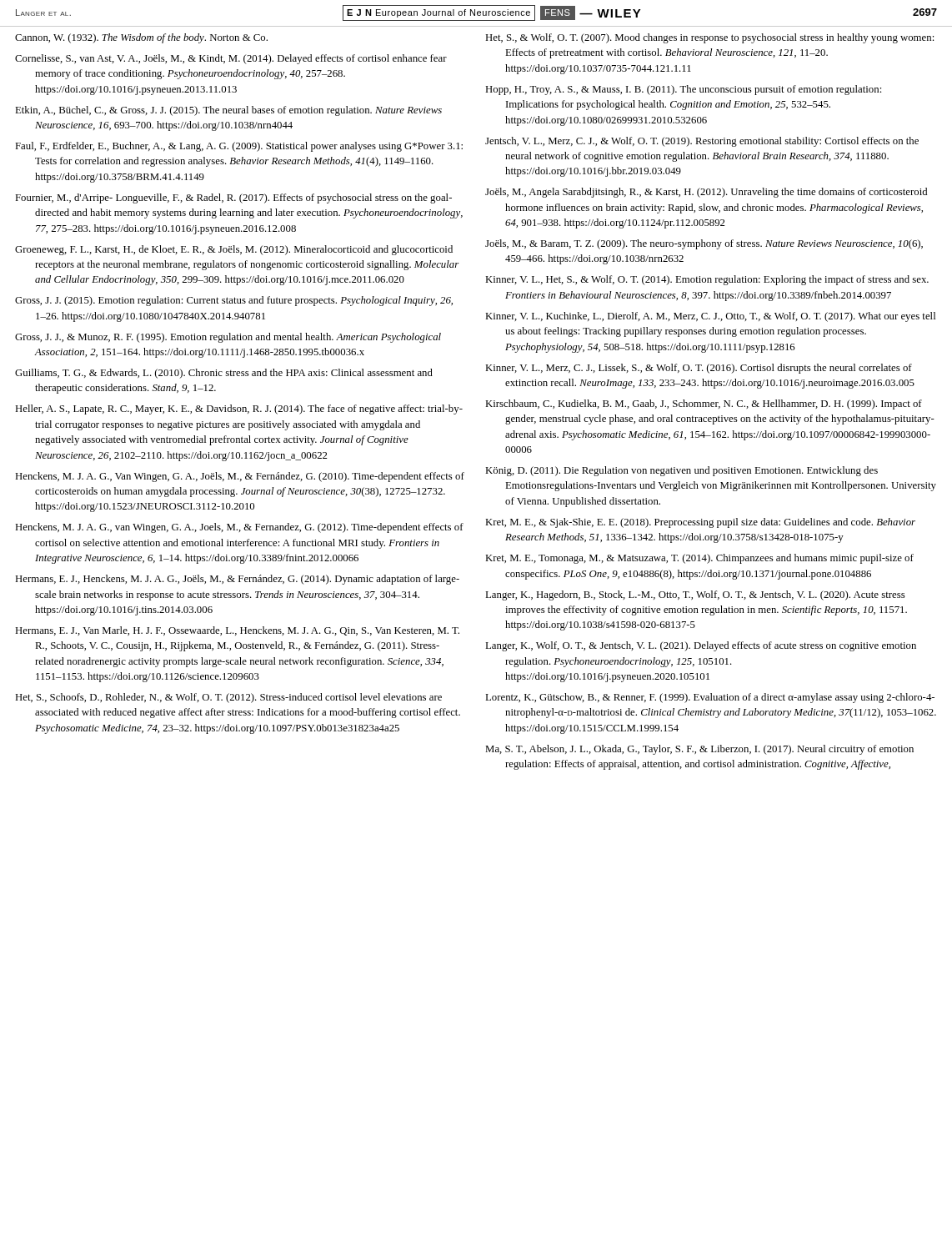Where is the passage that starts "Etkin, A., Büchel, C., &"?
This screenshot has height=1251, width=952.
coord(228,117)
